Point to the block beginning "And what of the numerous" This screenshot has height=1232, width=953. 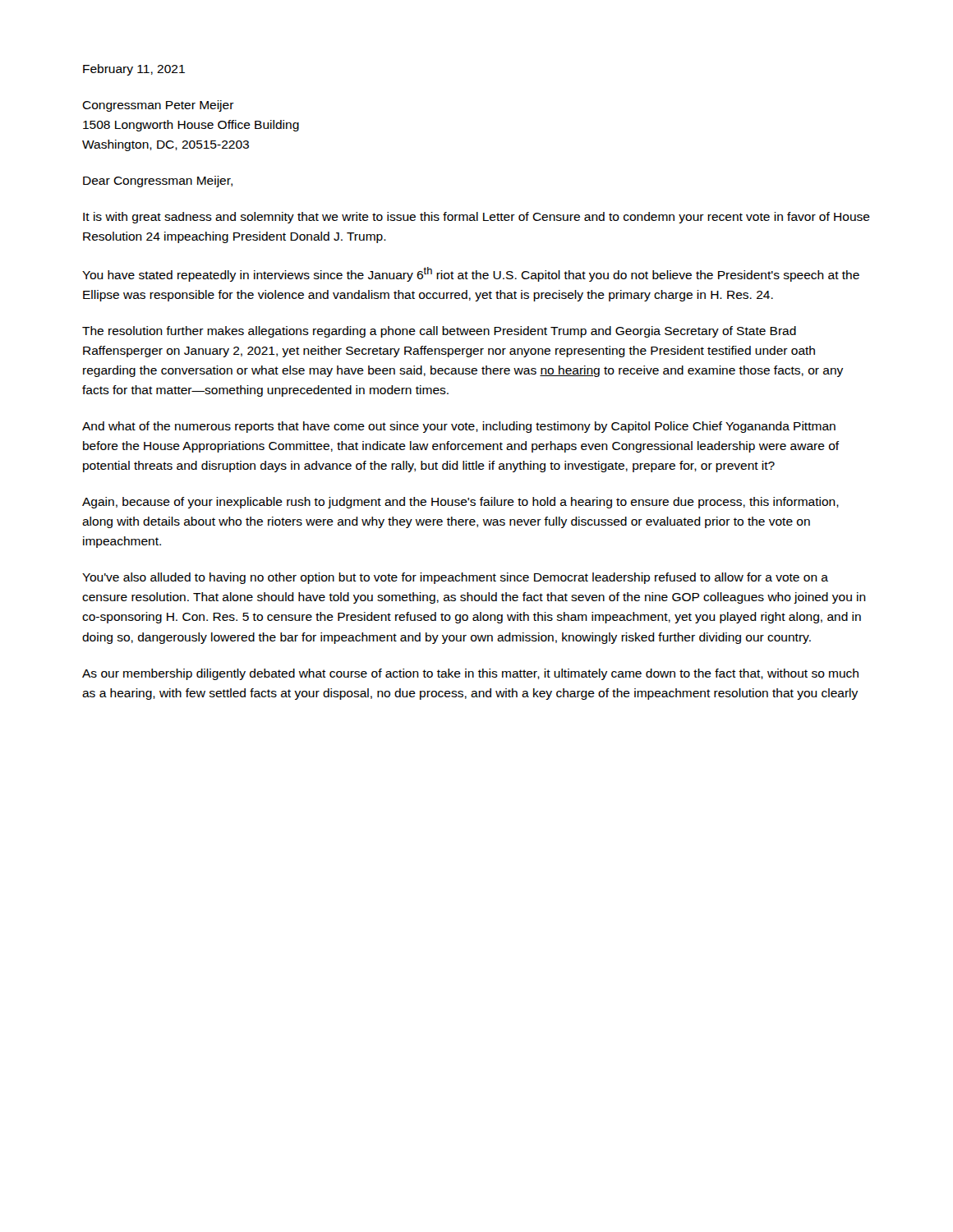coord(460,446)
